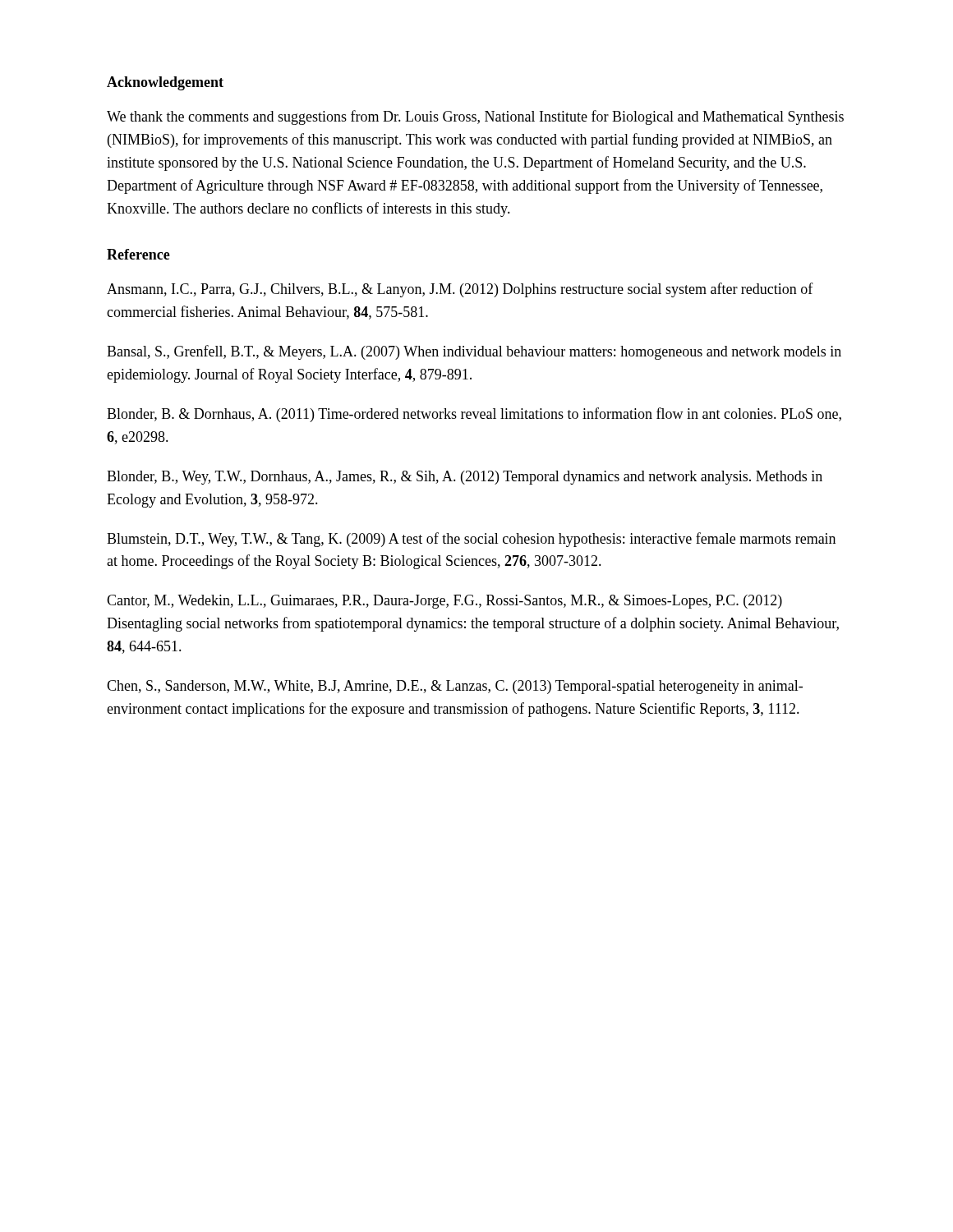Navigate to the text block starting "Blonder, B. & Dornhaus, A."
953x1232 pixels.
474,425
